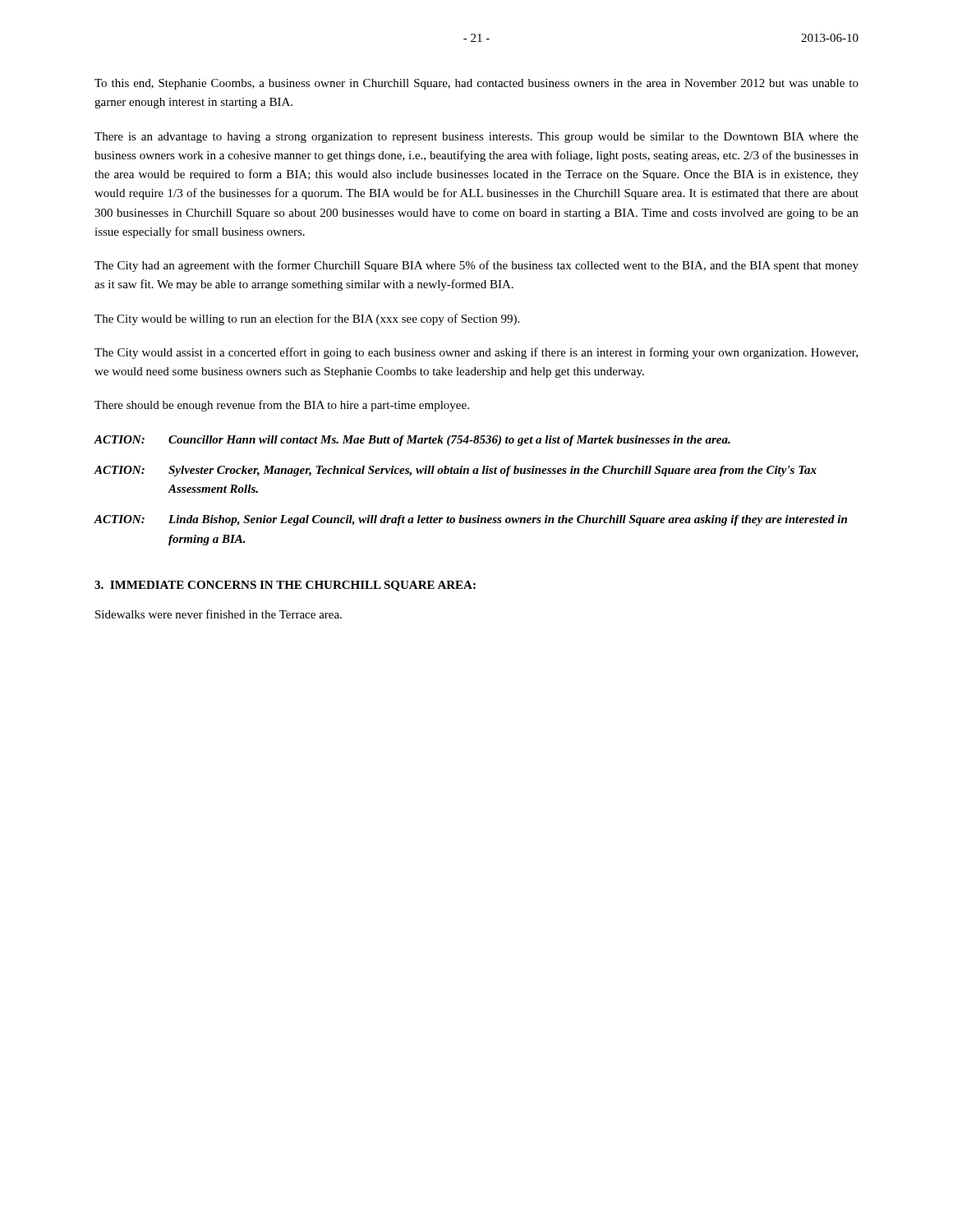Find the text block with the text "To this end, Stephanie Coombs,"

tap(476, 93)
